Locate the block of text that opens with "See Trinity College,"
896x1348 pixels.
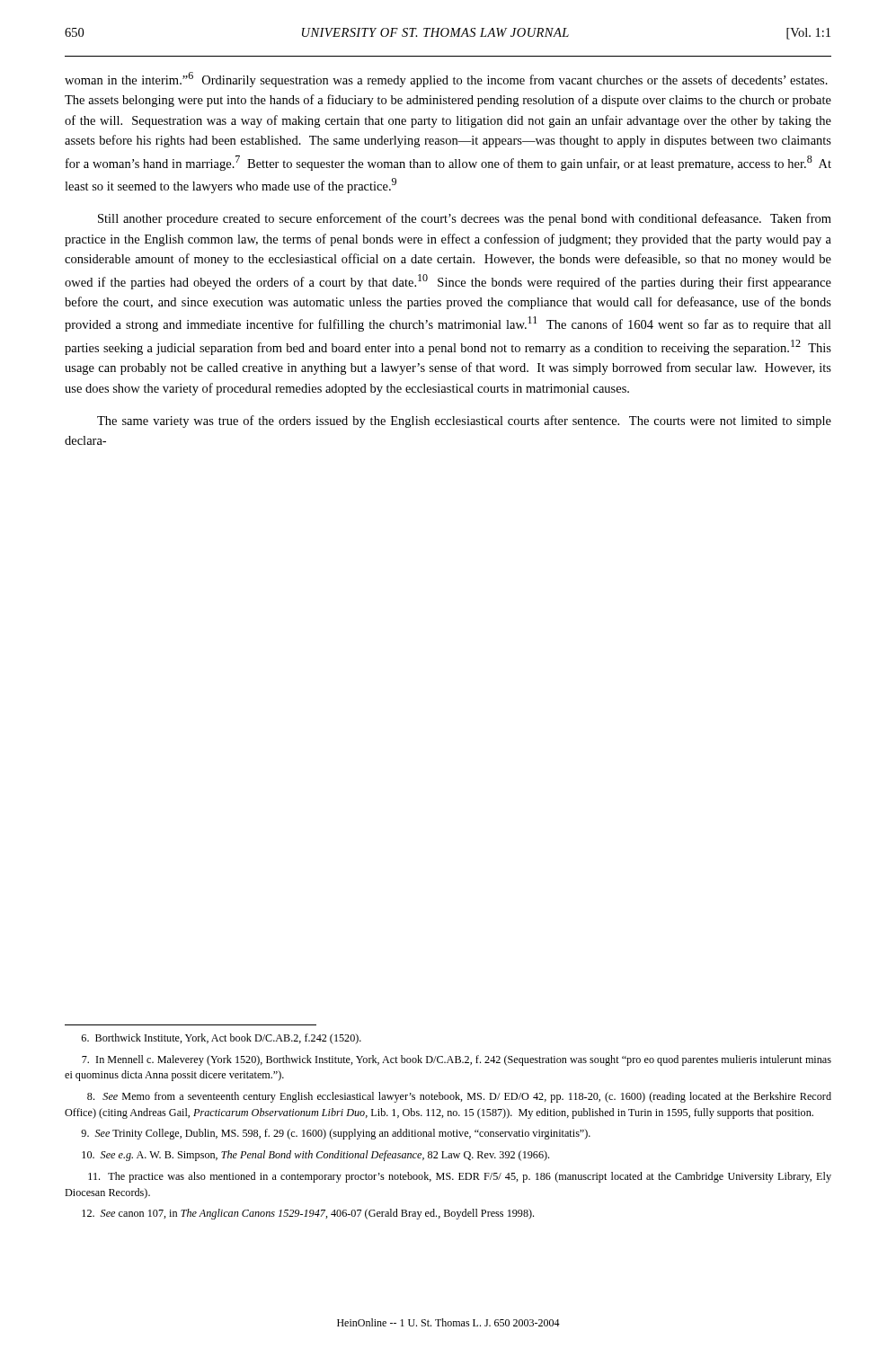[328, 1134]
